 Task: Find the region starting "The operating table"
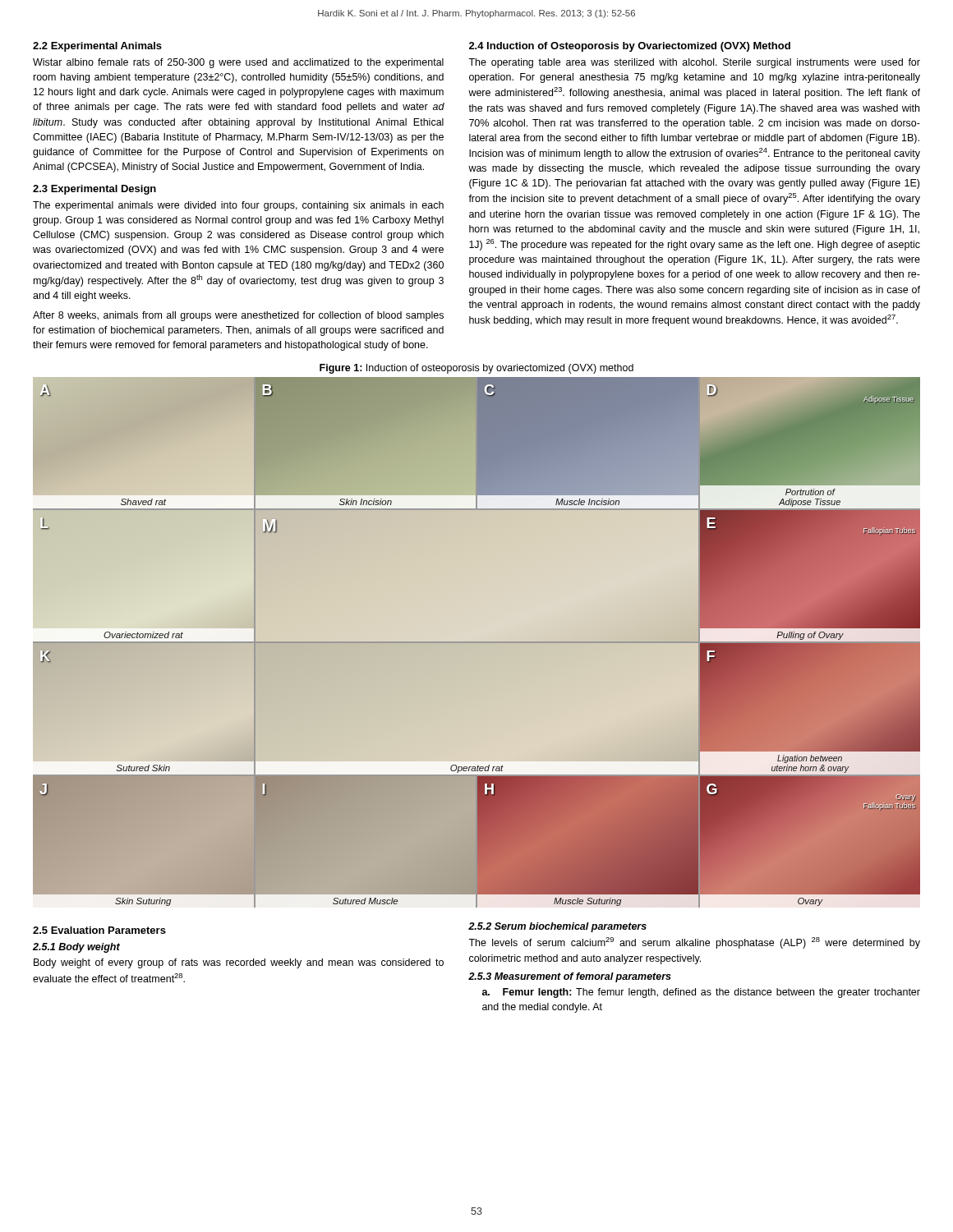[x=694, y=191]
